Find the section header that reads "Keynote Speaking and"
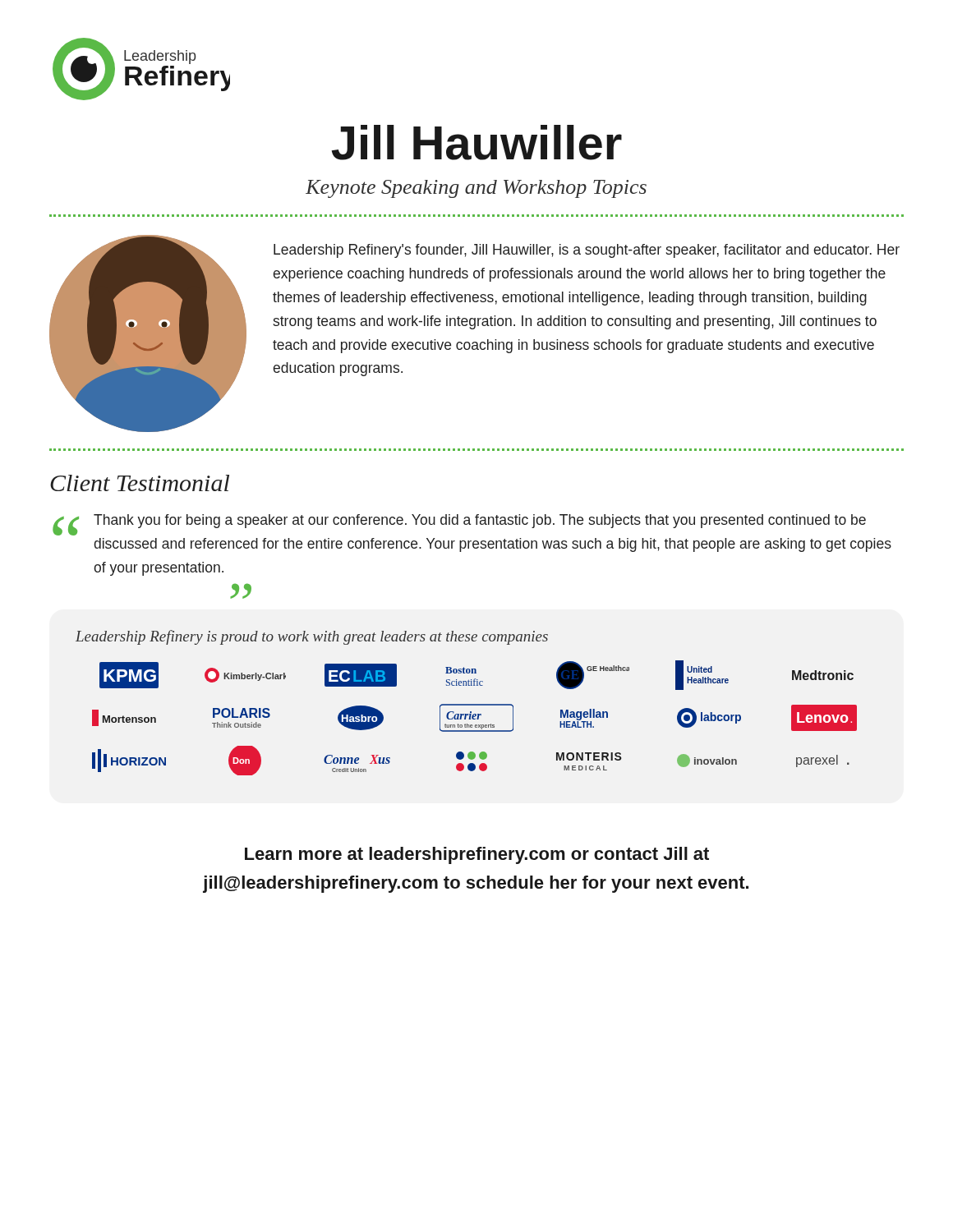This screenshot has width=953, height=1232. pyautogui.click(x=476, y=187)
